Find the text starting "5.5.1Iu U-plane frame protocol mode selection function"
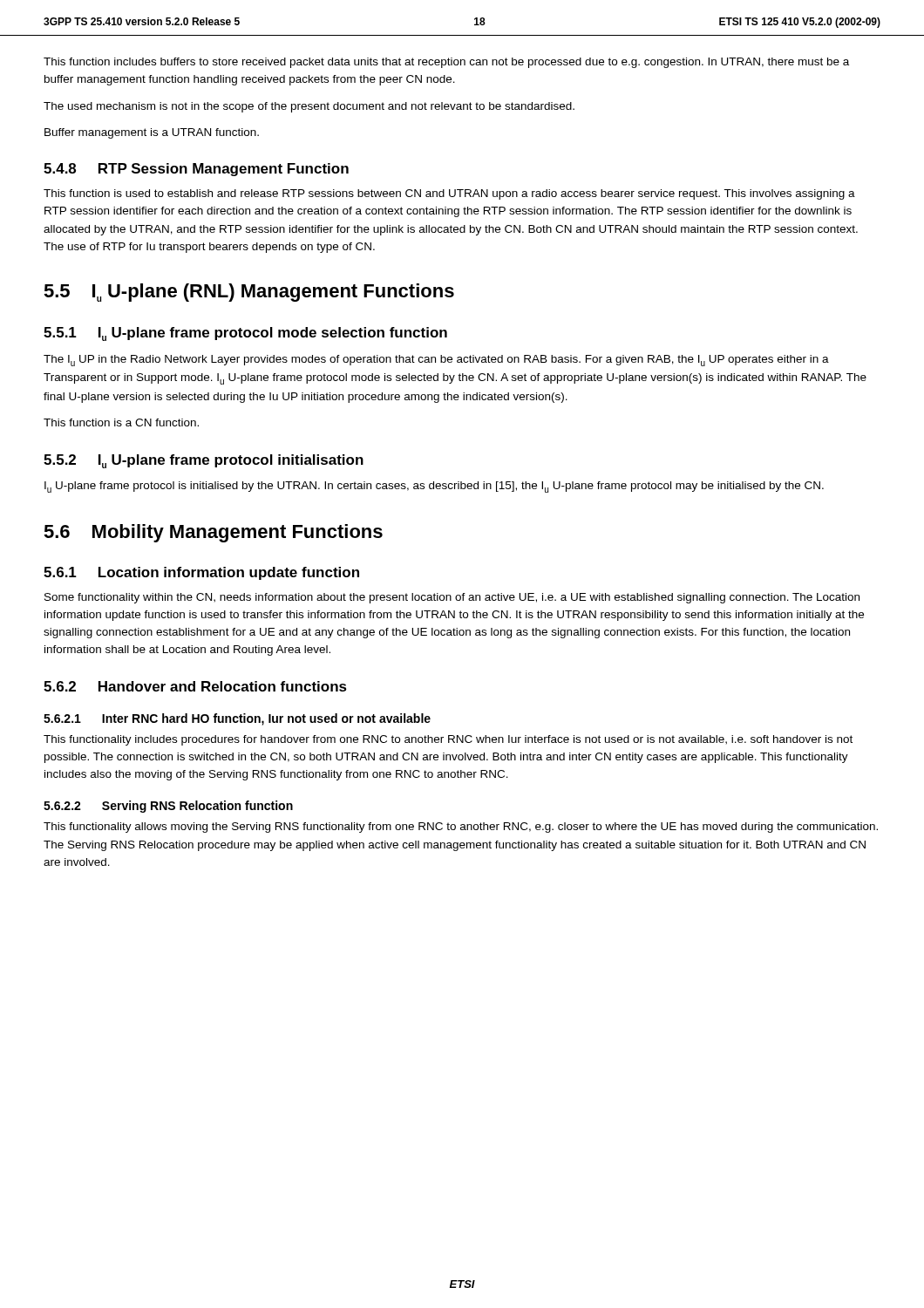The image size is (924, 1308). tap(245, 334)
